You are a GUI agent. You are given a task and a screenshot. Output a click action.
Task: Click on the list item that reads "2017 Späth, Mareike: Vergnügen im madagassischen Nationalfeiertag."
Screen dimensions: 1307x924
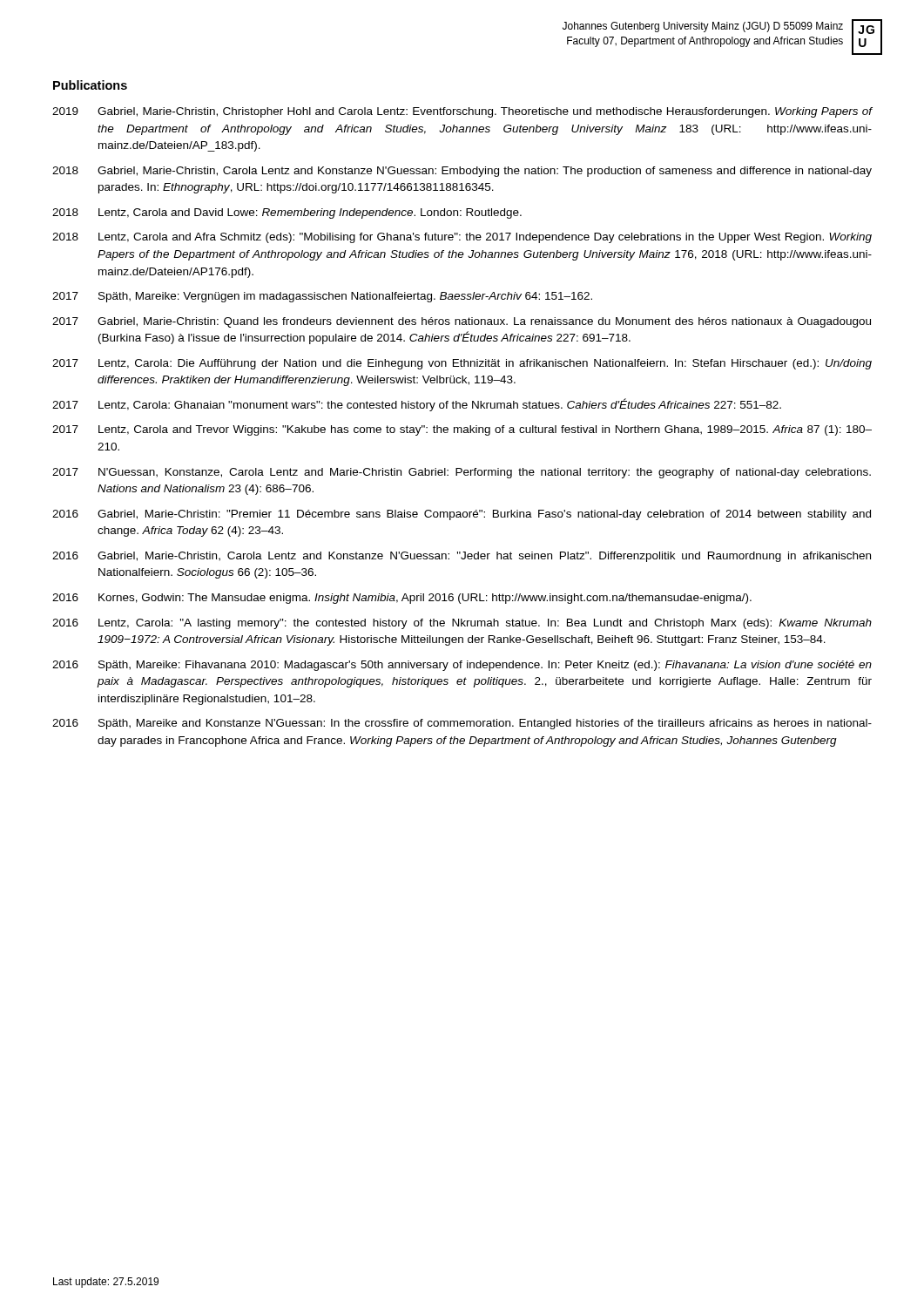click(323, 296)
